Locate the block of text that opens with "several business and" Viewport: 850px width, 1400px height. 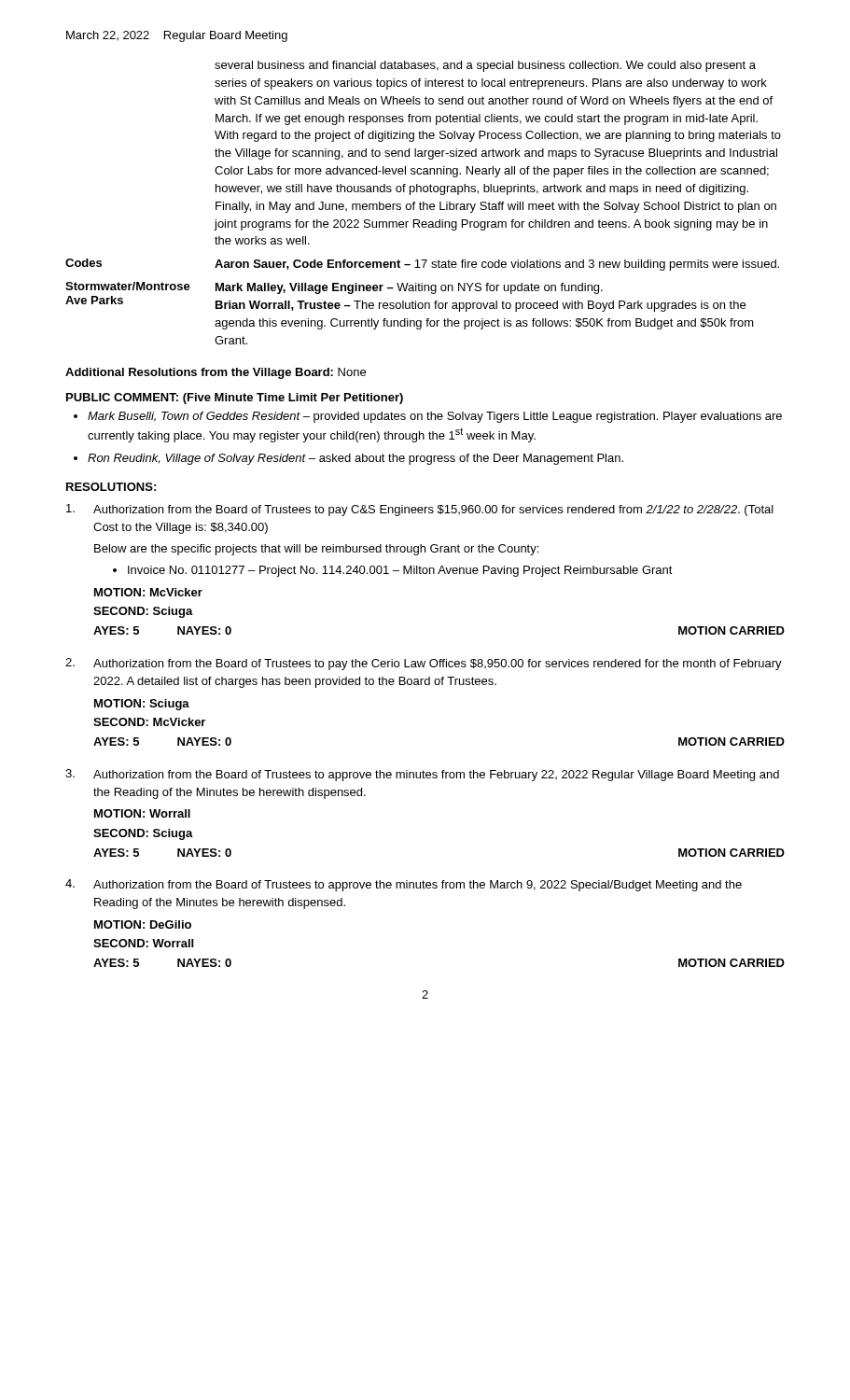(x=425, y=154)
